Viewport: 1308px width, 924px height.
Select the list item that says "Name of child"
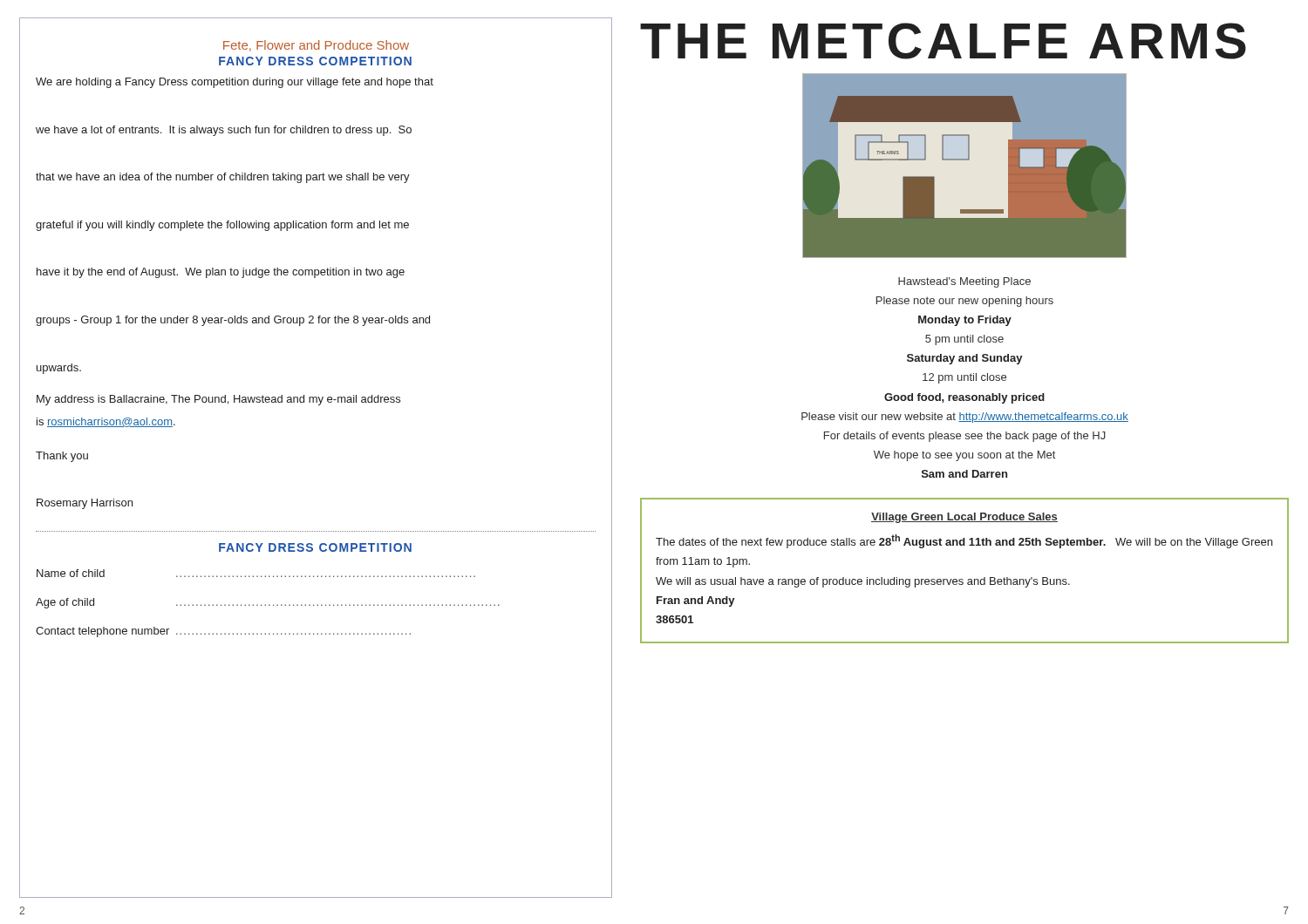pos(256,573)
